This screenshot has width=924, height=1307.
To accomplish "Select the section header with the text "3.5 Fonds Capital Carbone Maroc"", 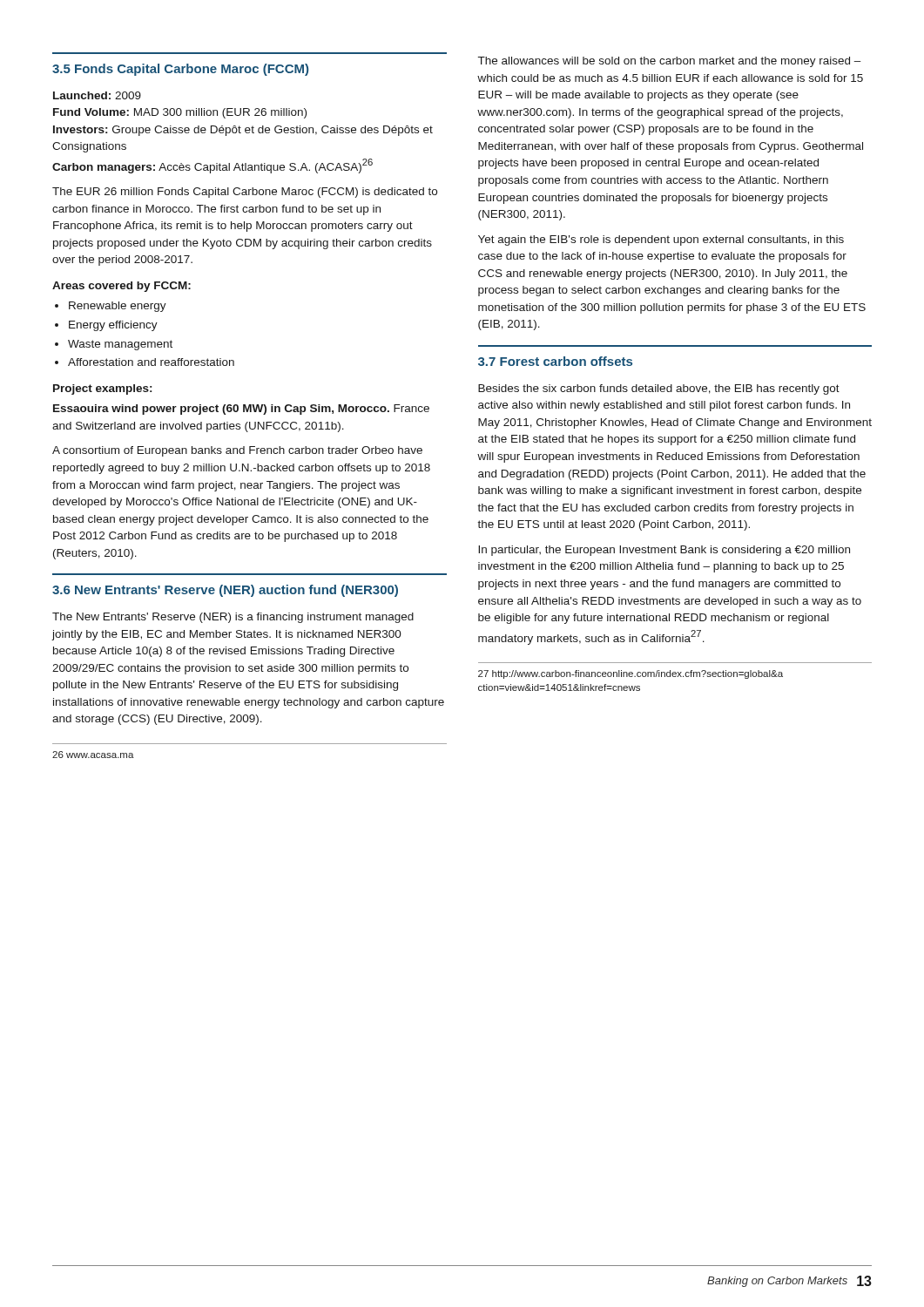I will point(249,65).
